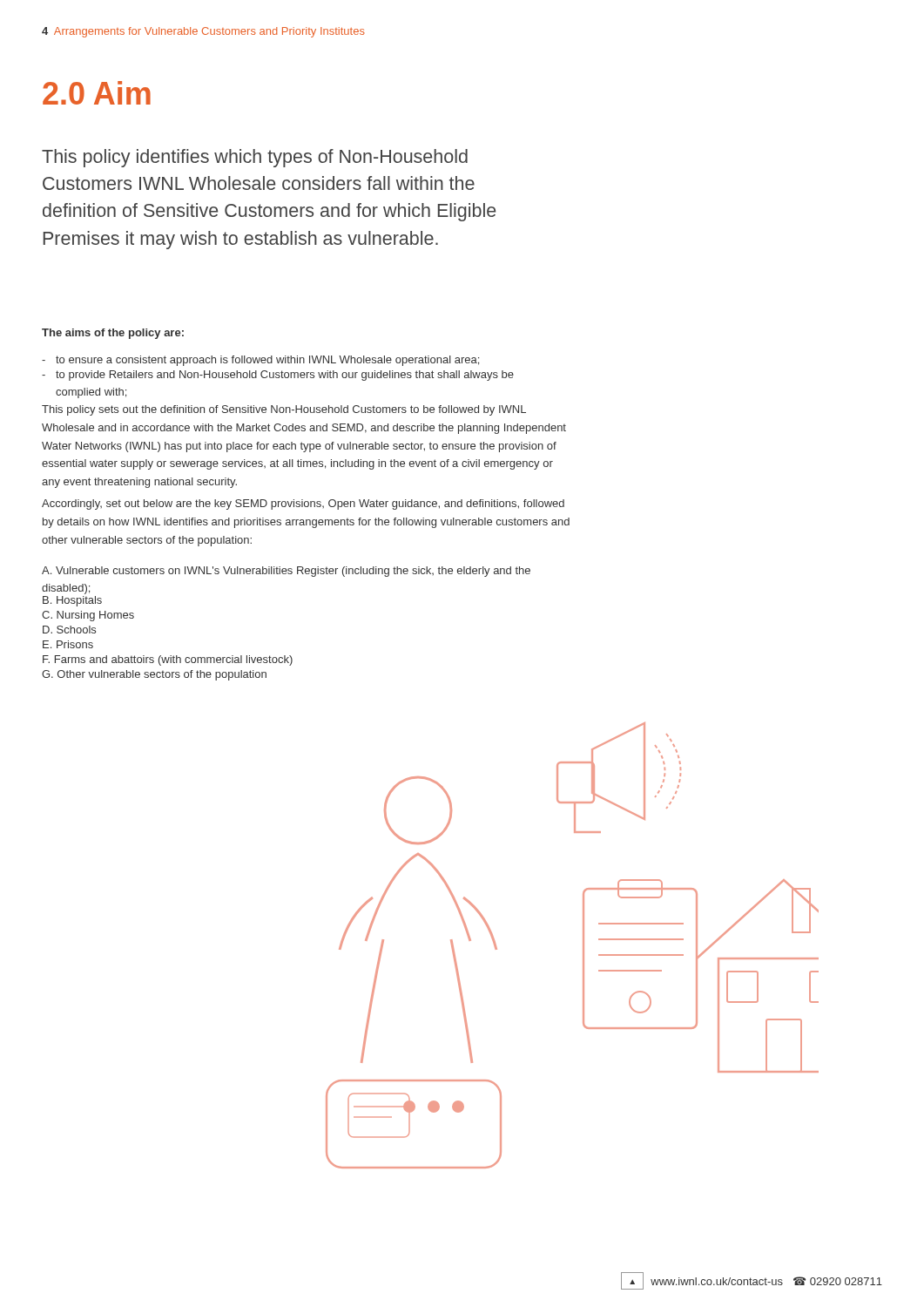Select the text block starting "-to ensure a consistent approach is followed"
This screenshot has height=1307, width=924.
297,360
